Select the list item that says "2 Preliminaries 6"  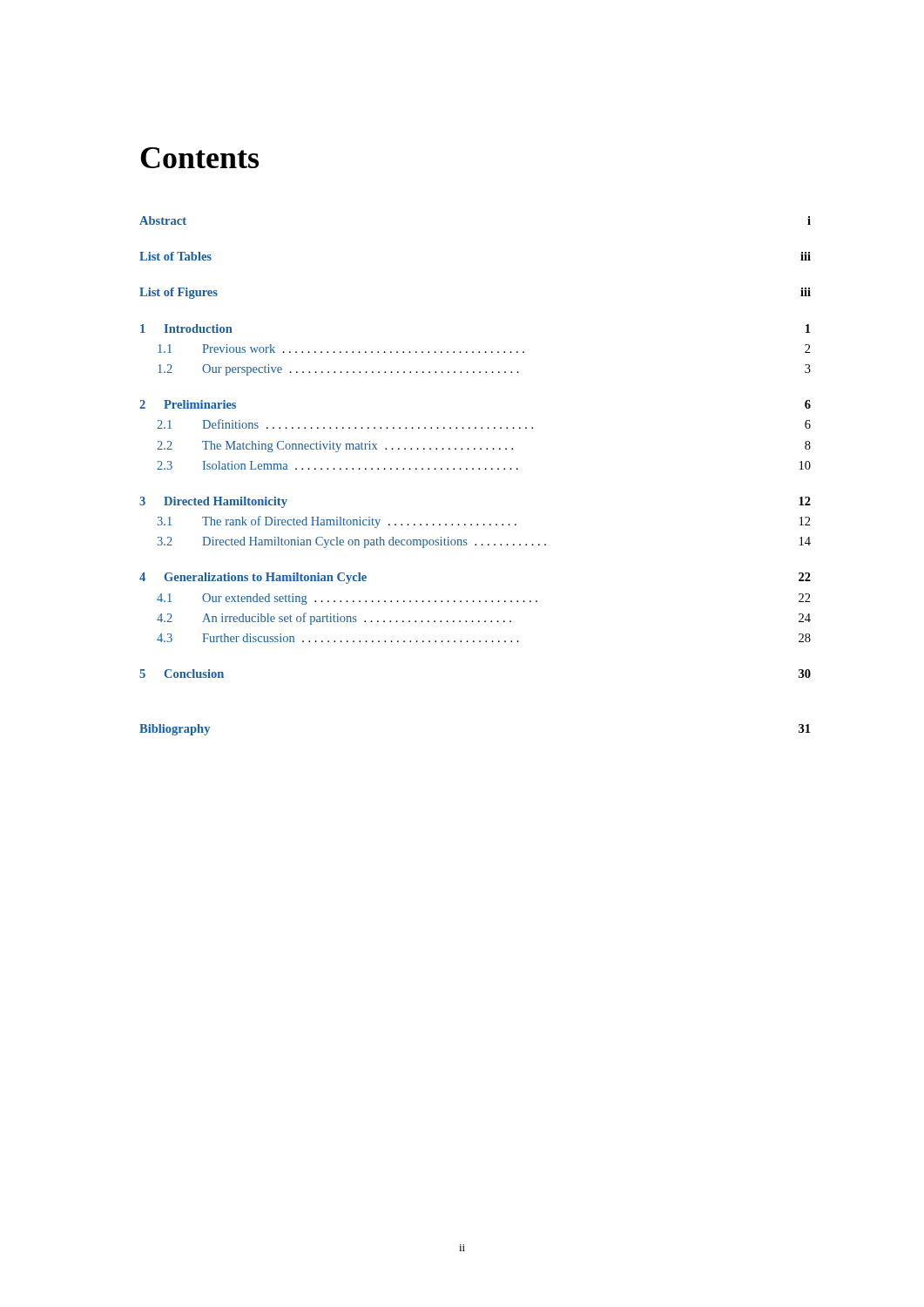(x=202, y=404)
